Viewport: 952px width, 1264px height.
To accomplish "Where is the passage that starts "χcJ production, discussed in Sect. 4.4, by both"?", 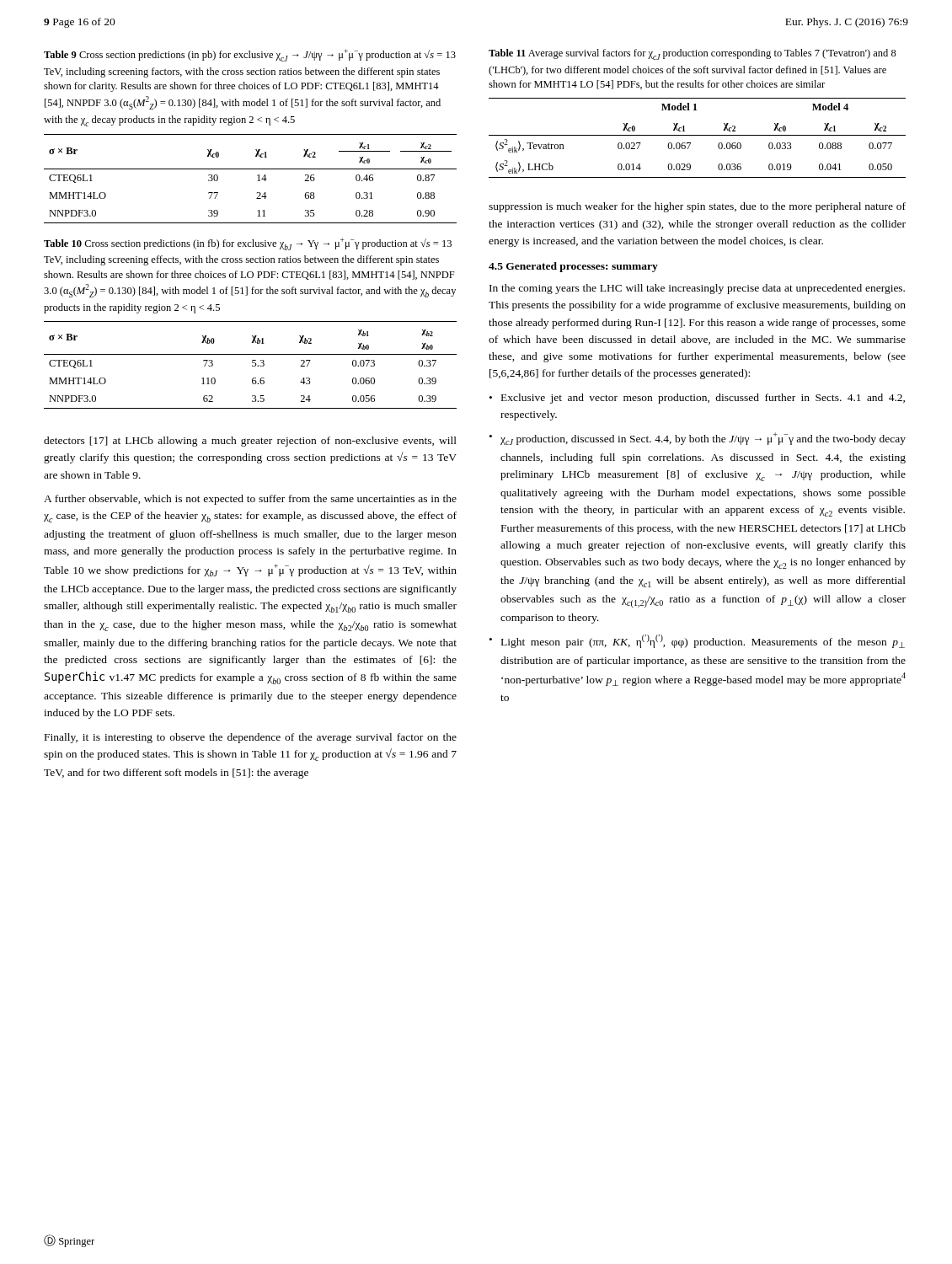I will [703, 527].
